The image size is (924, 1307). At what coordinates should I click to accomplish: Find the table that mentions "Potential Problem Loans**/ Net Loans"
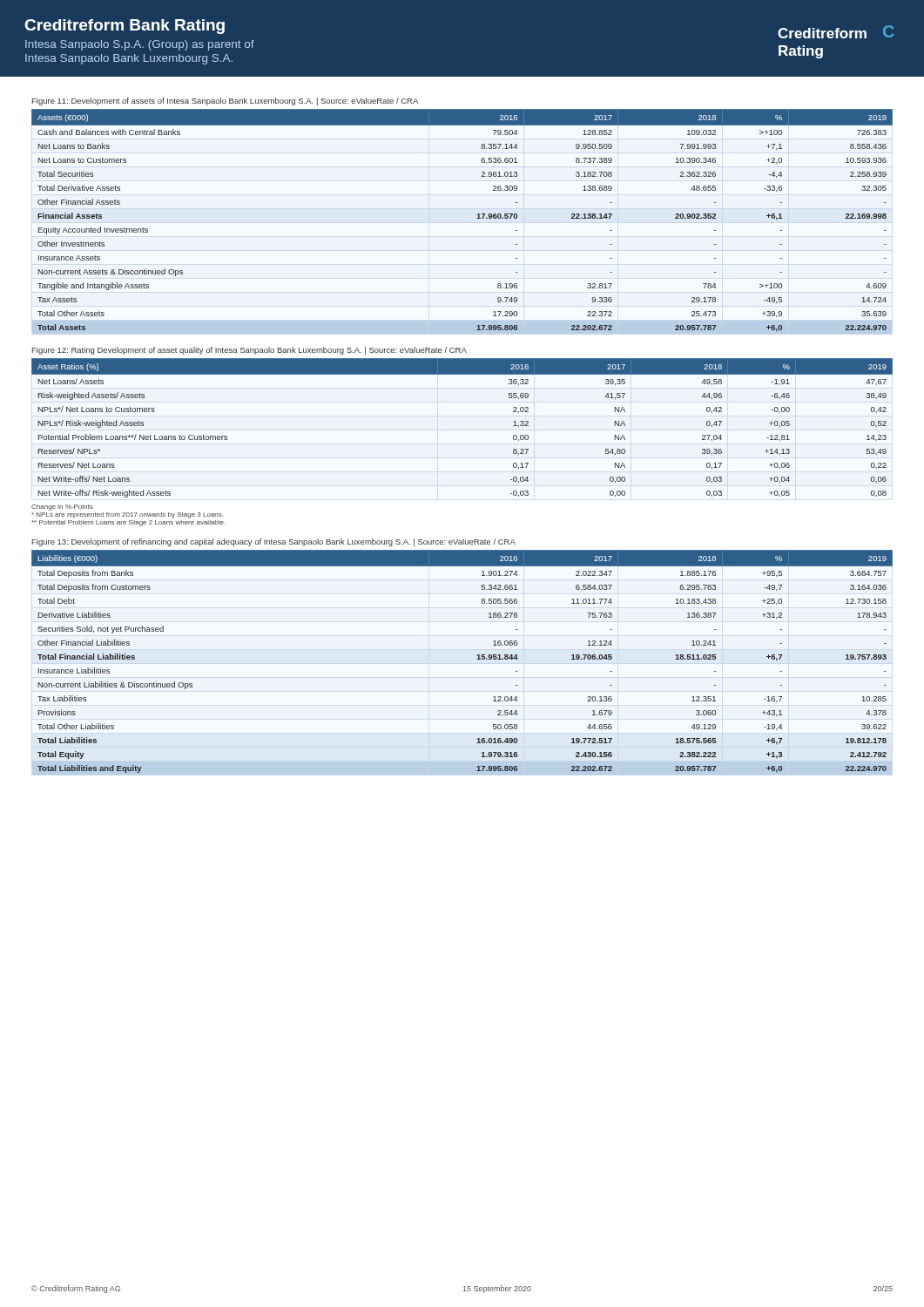click(x=462, y=429)
